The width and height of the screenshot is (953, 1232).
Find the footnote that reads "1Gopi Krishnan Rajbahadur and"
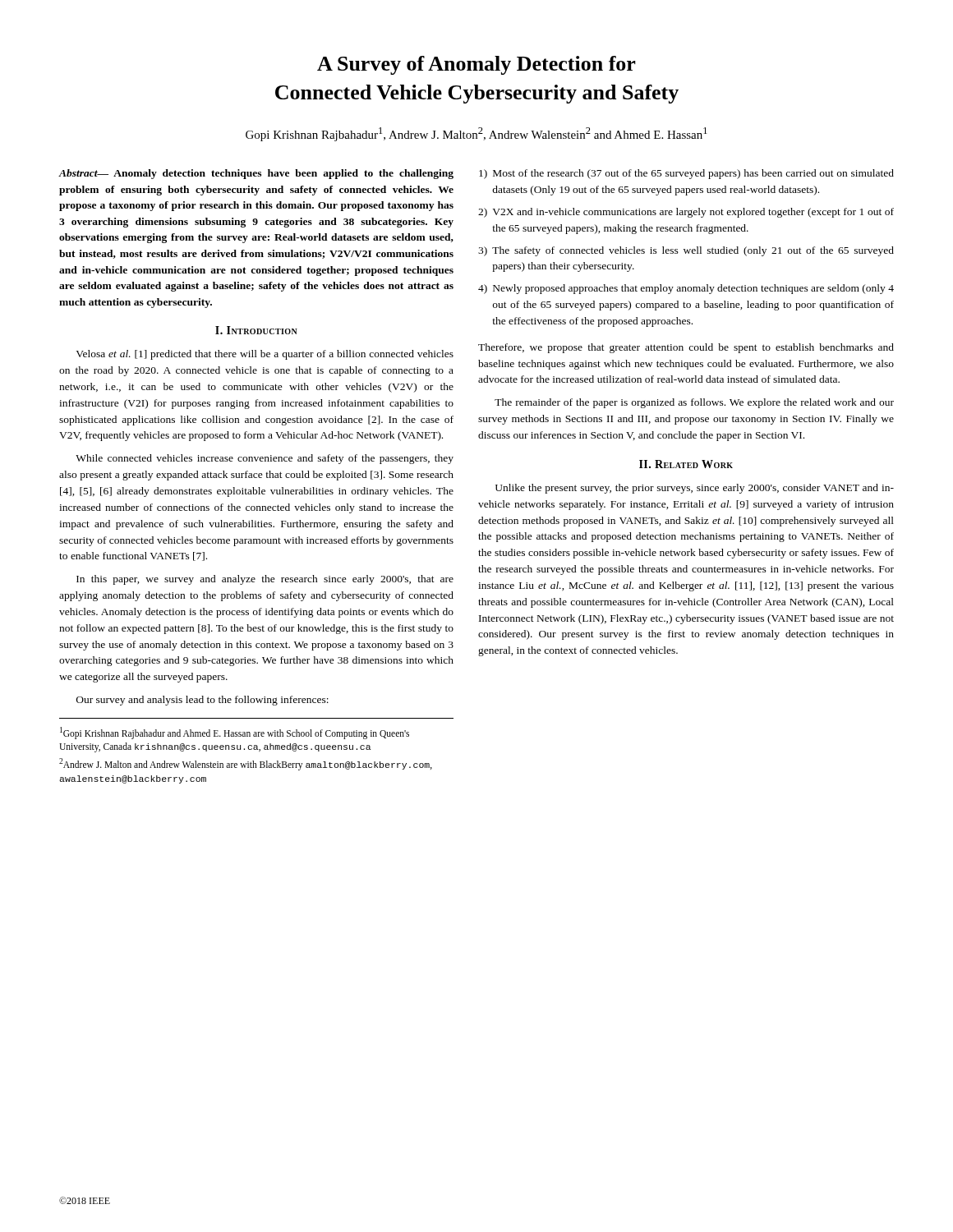click(256, 739)
